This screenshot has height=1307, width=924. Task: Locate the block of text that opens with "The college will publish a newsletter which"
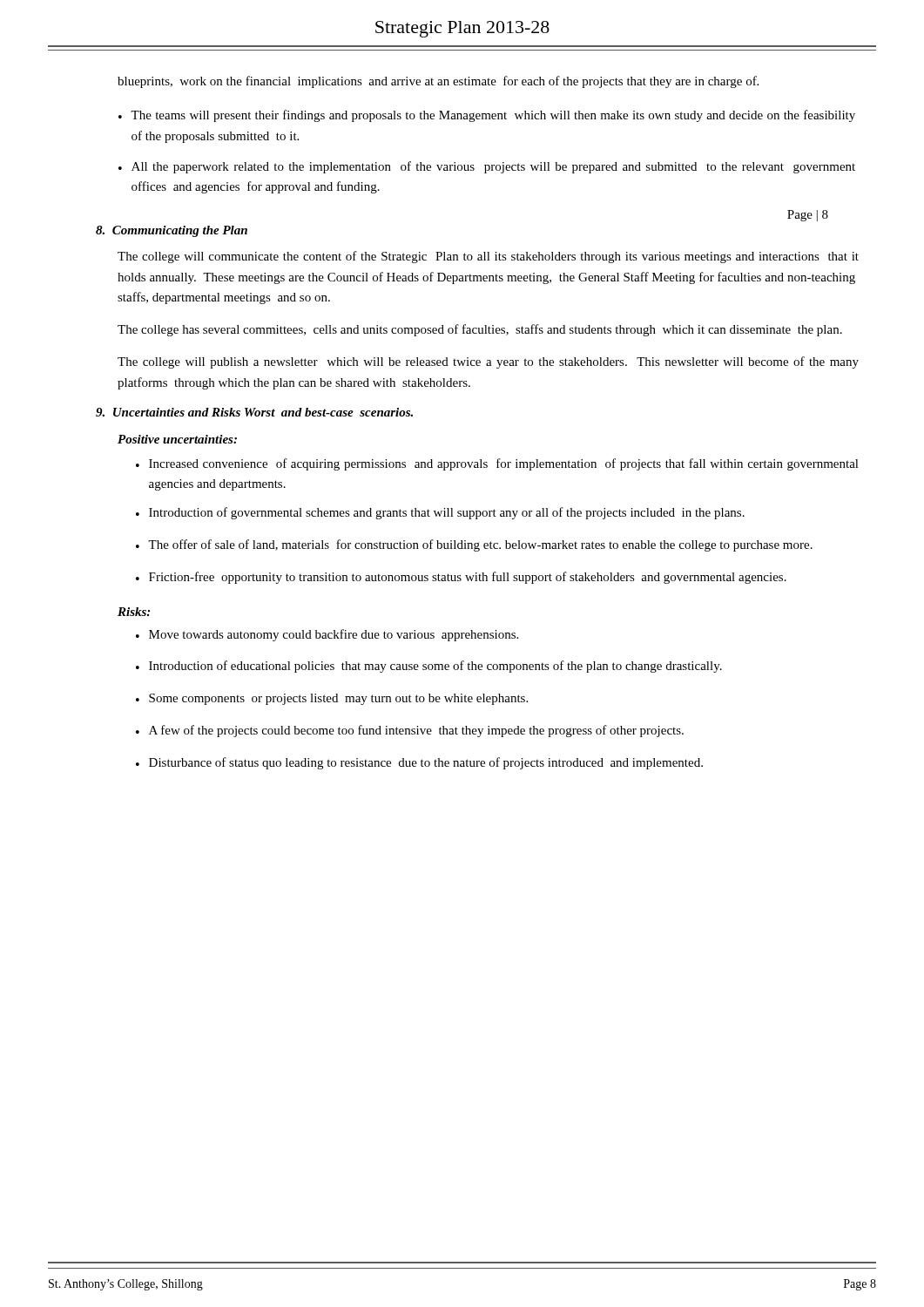click(488, 372)
